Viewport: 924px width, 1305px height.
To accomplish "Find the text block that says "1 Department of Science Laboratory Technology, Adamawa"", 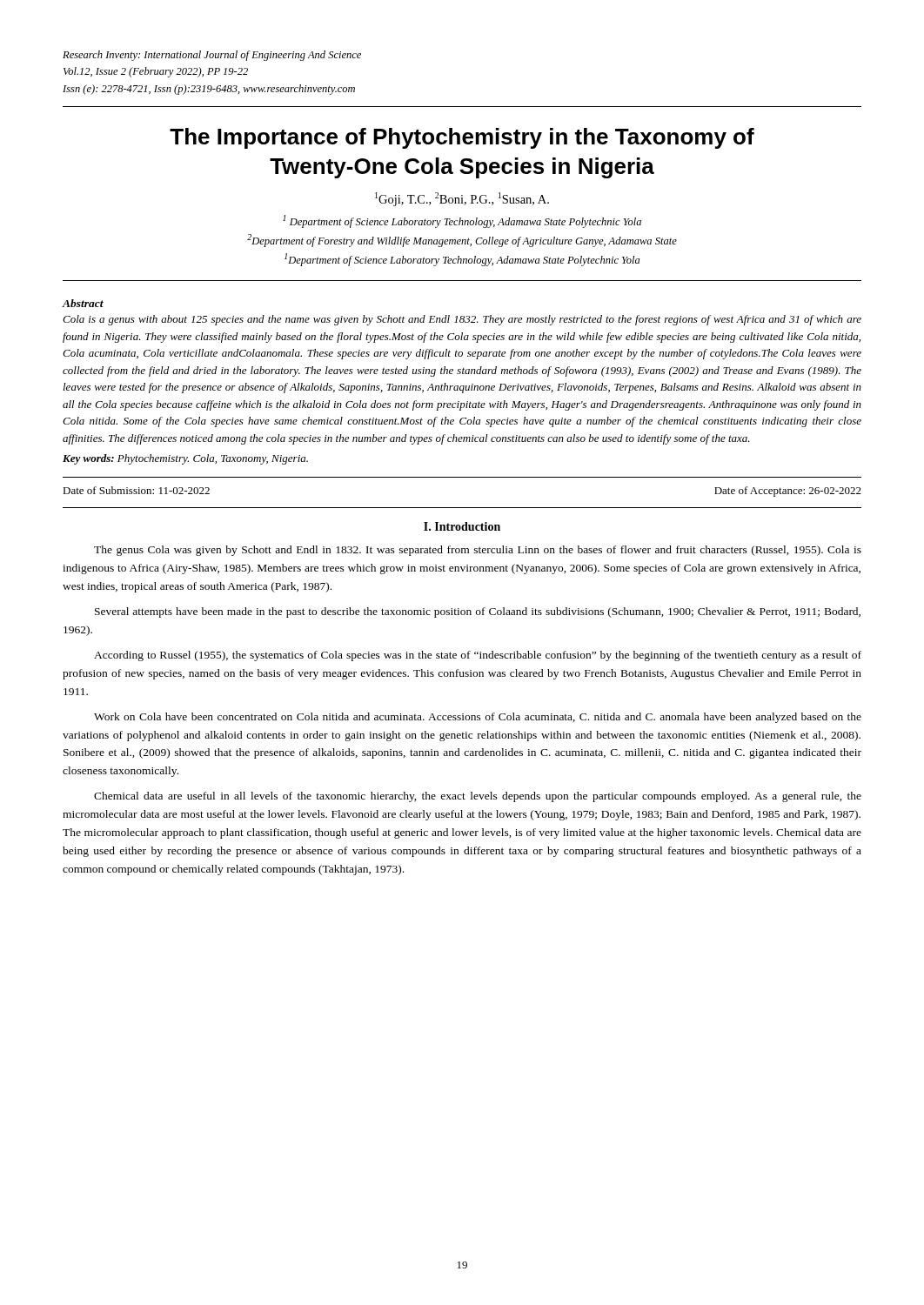I will point(462,239).
